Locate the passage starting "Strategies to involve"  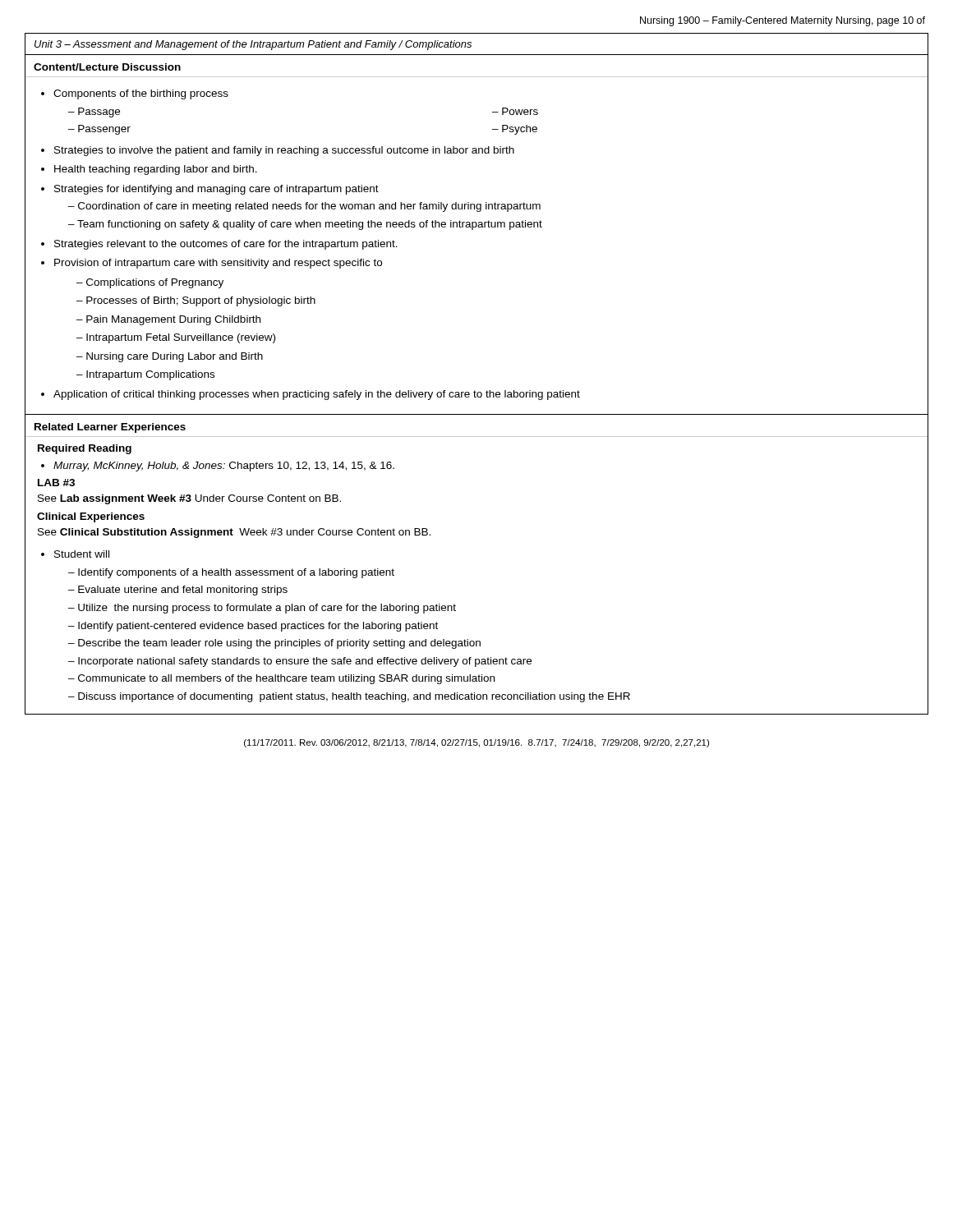476,150
